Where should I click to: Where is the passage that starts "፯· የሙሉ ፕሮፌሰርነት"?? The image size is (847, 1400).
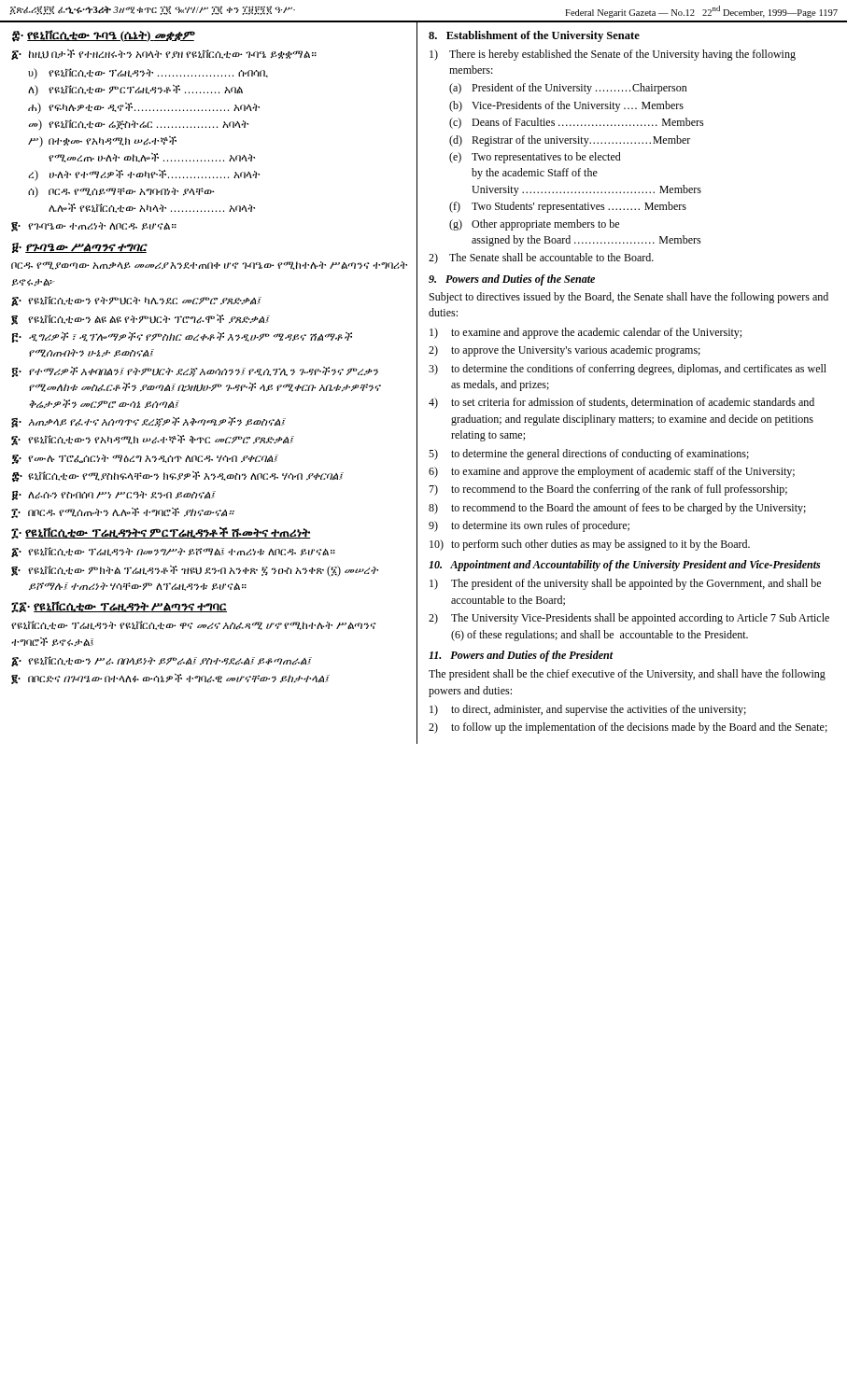tap(144, 459)
